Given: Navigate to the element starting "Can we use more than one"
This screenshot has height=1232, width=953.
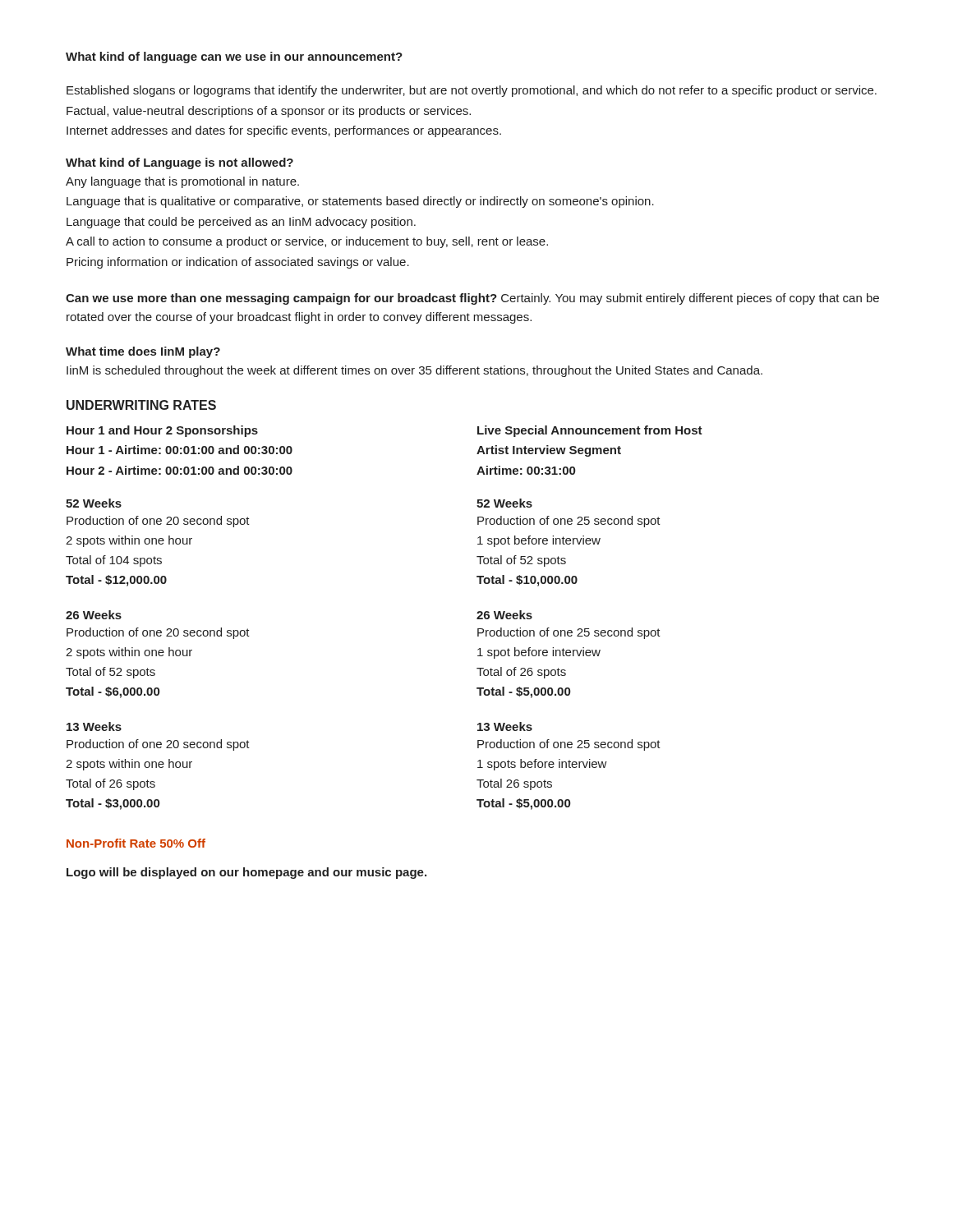Looking at the screenshot, I should (x=476, y=308).
